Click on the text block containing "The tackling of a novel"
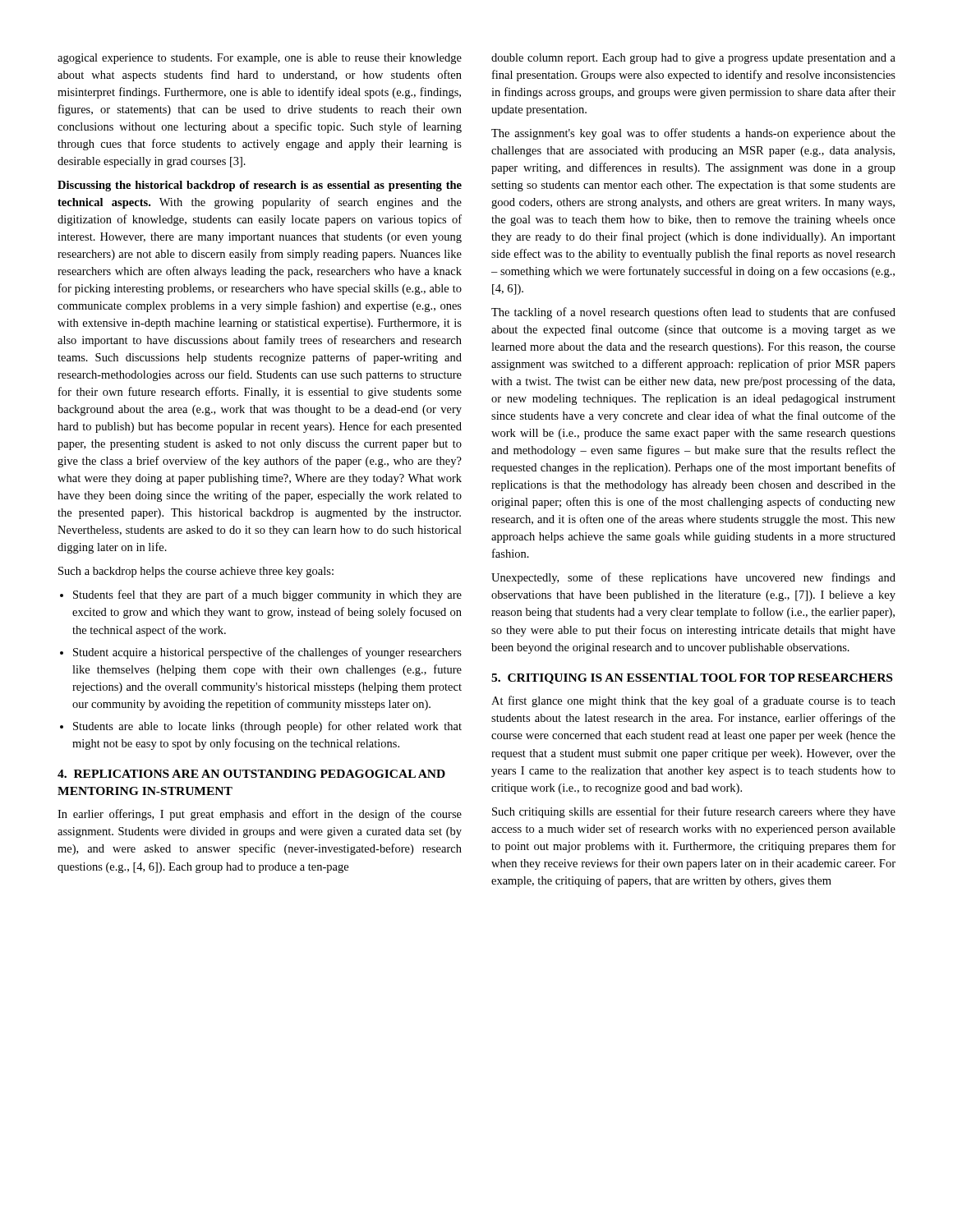 click(693, 434)
